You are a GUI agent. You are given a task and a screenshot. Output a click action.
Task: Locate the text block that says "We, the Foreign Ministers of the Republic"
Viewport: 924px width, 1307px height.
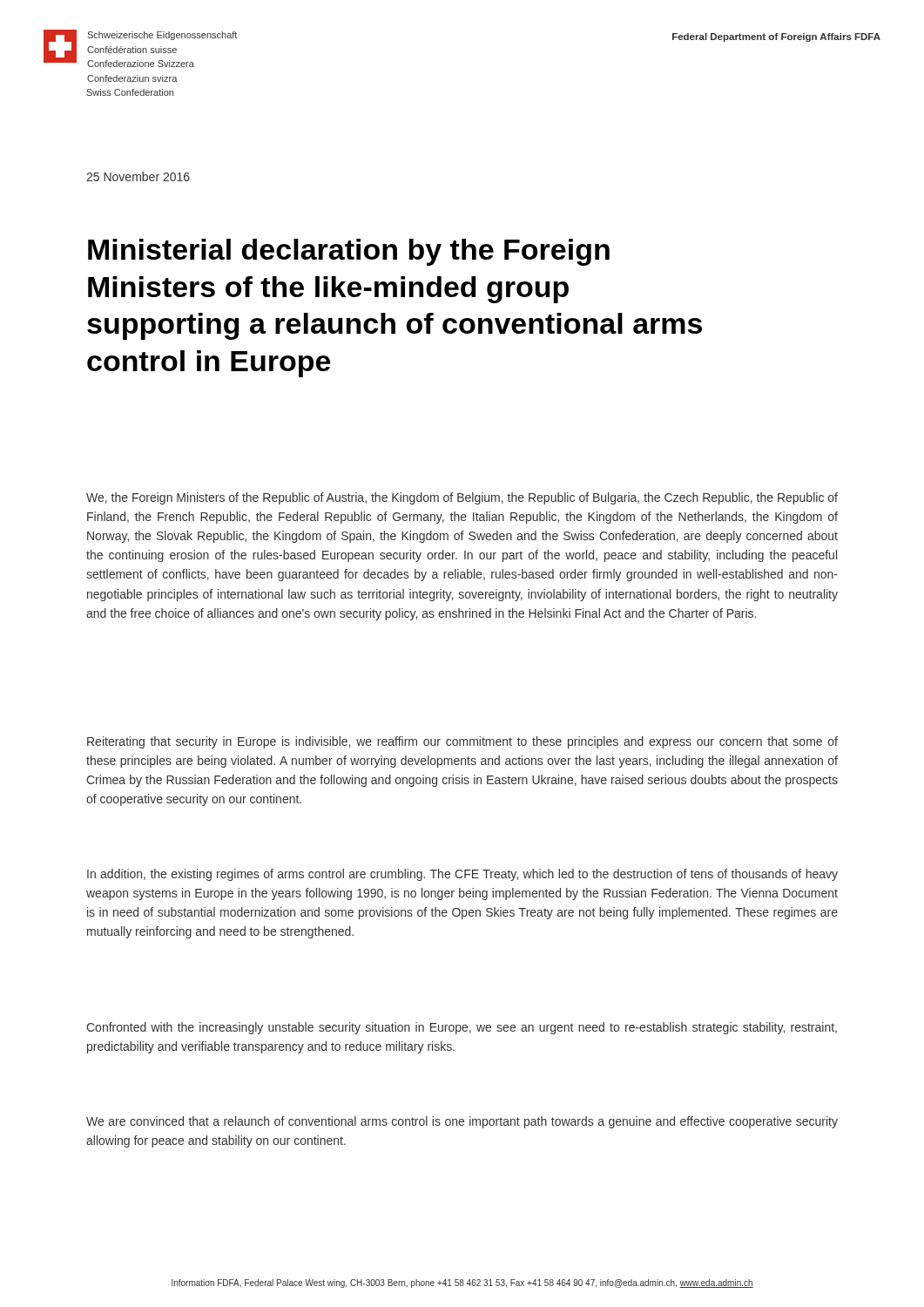[462, 555]
